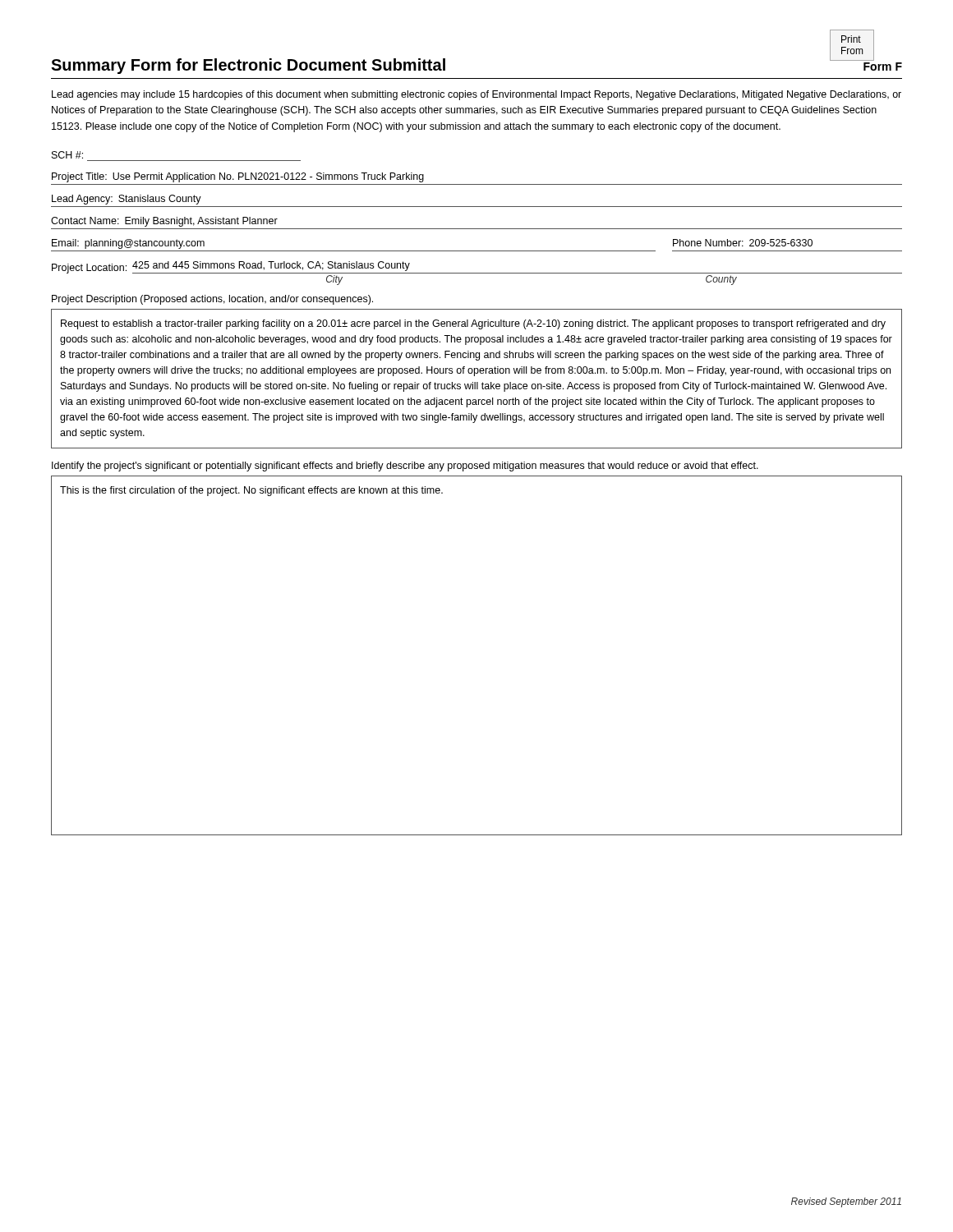Point to the block beginning "This is the first"
Image resolution: width=953 pixels, height=1232 pixels.
tap(252, 490)
